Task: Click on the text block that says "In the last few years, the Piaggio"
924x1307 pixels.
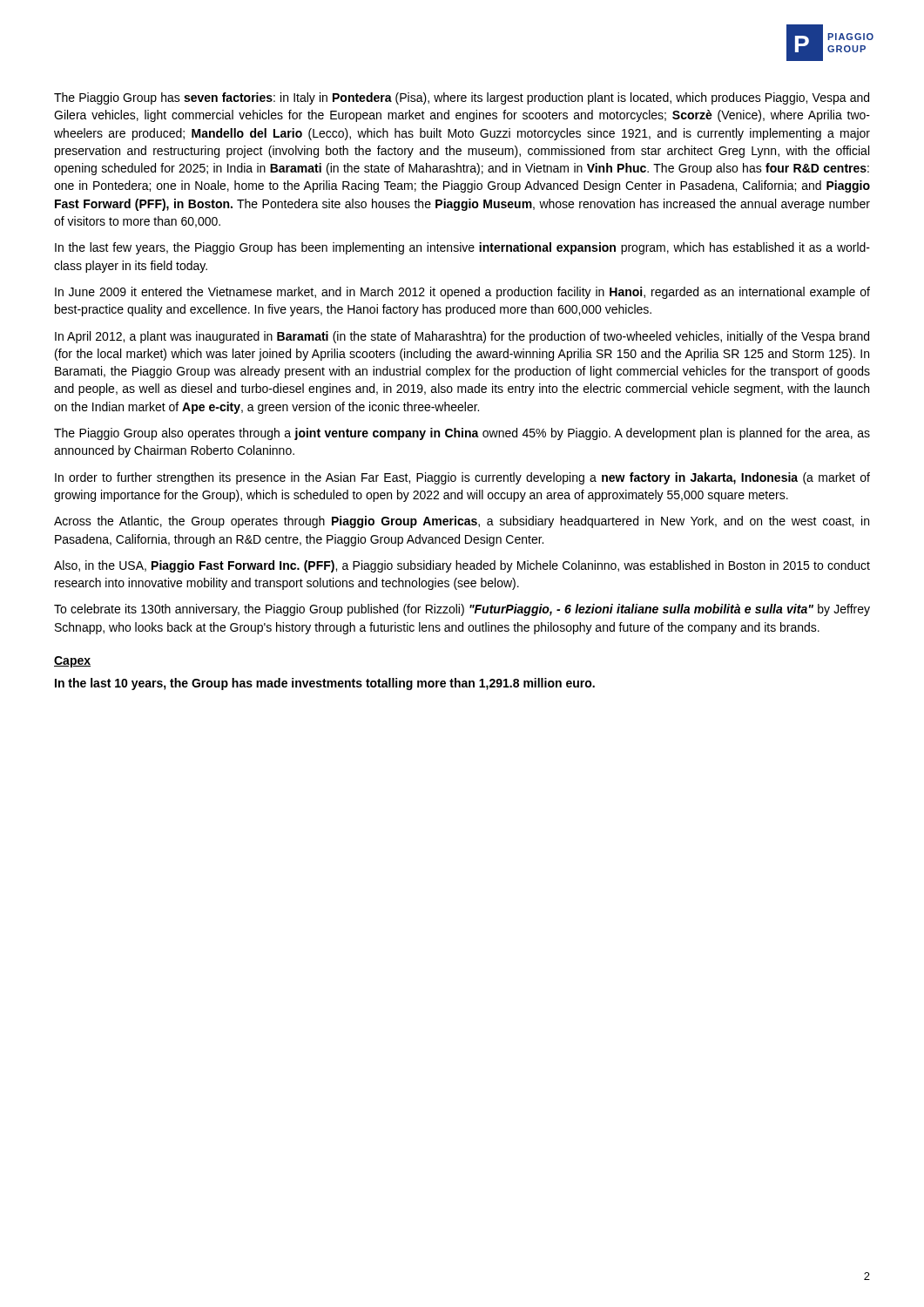Action: [x=462, y=257]
